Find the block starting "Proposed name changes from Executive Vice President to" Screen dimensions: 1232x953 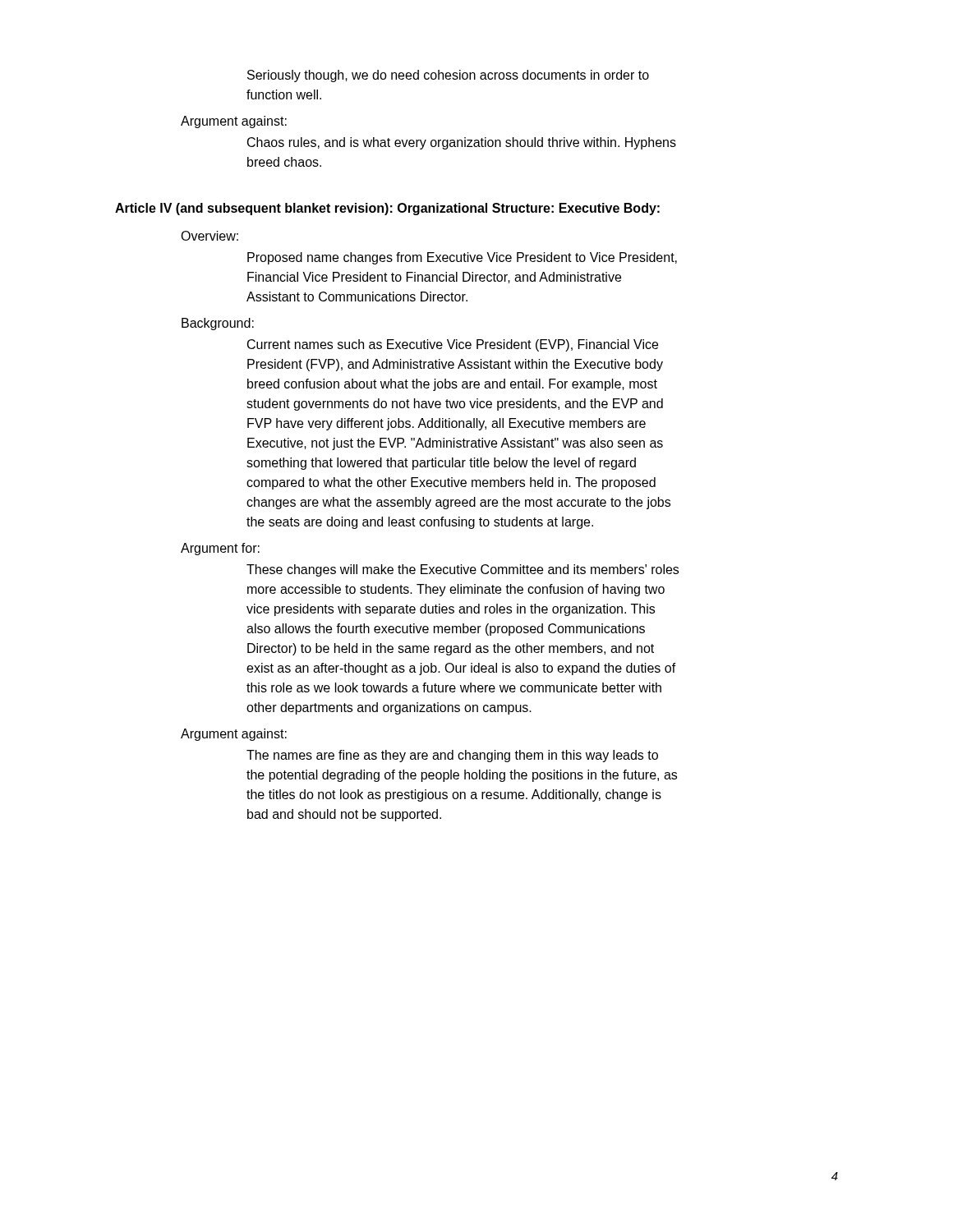pos(542,278)
